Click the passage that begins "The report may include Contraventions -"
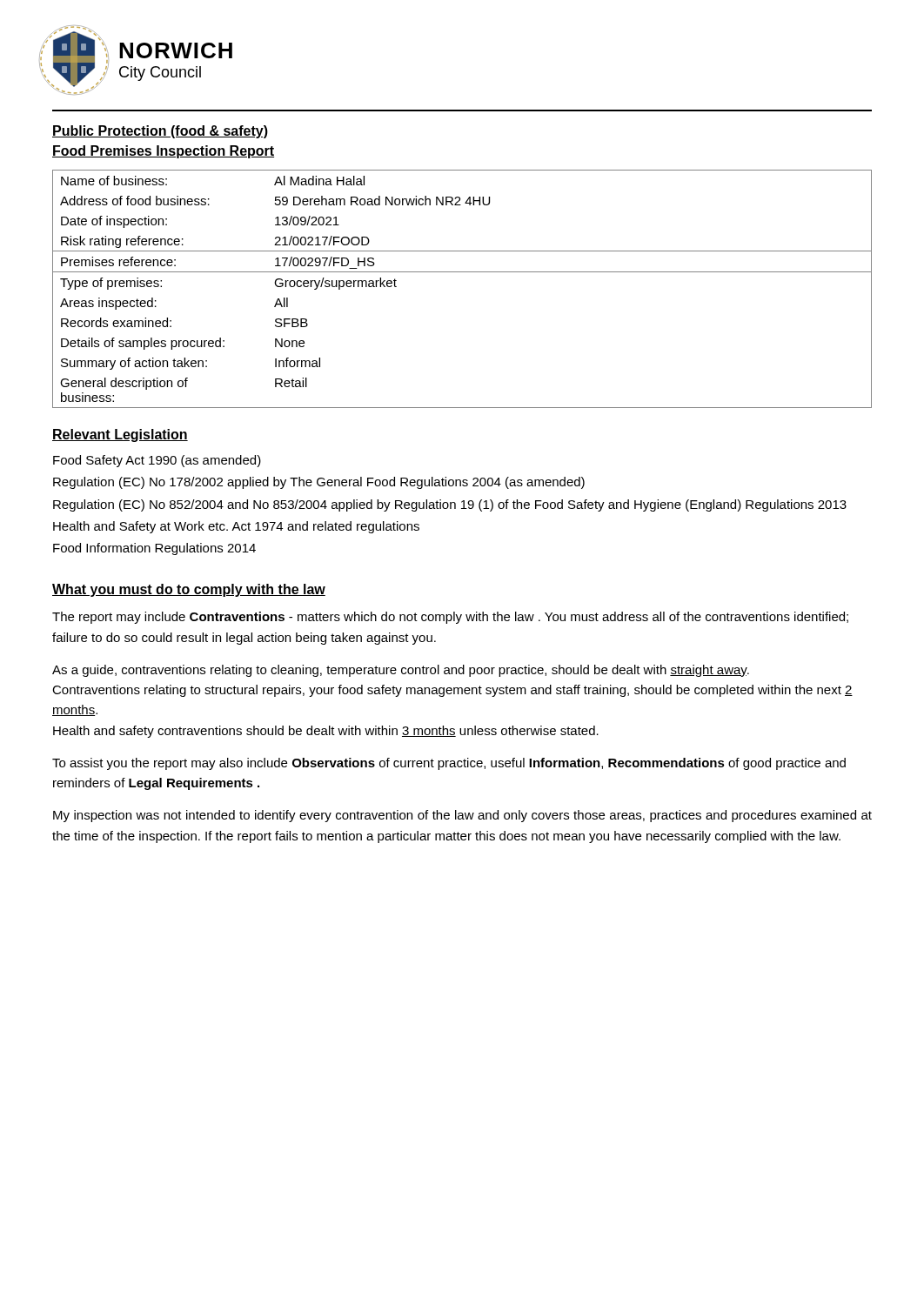The height and width of the screenshot is (1305, 924). click(451, 627)
